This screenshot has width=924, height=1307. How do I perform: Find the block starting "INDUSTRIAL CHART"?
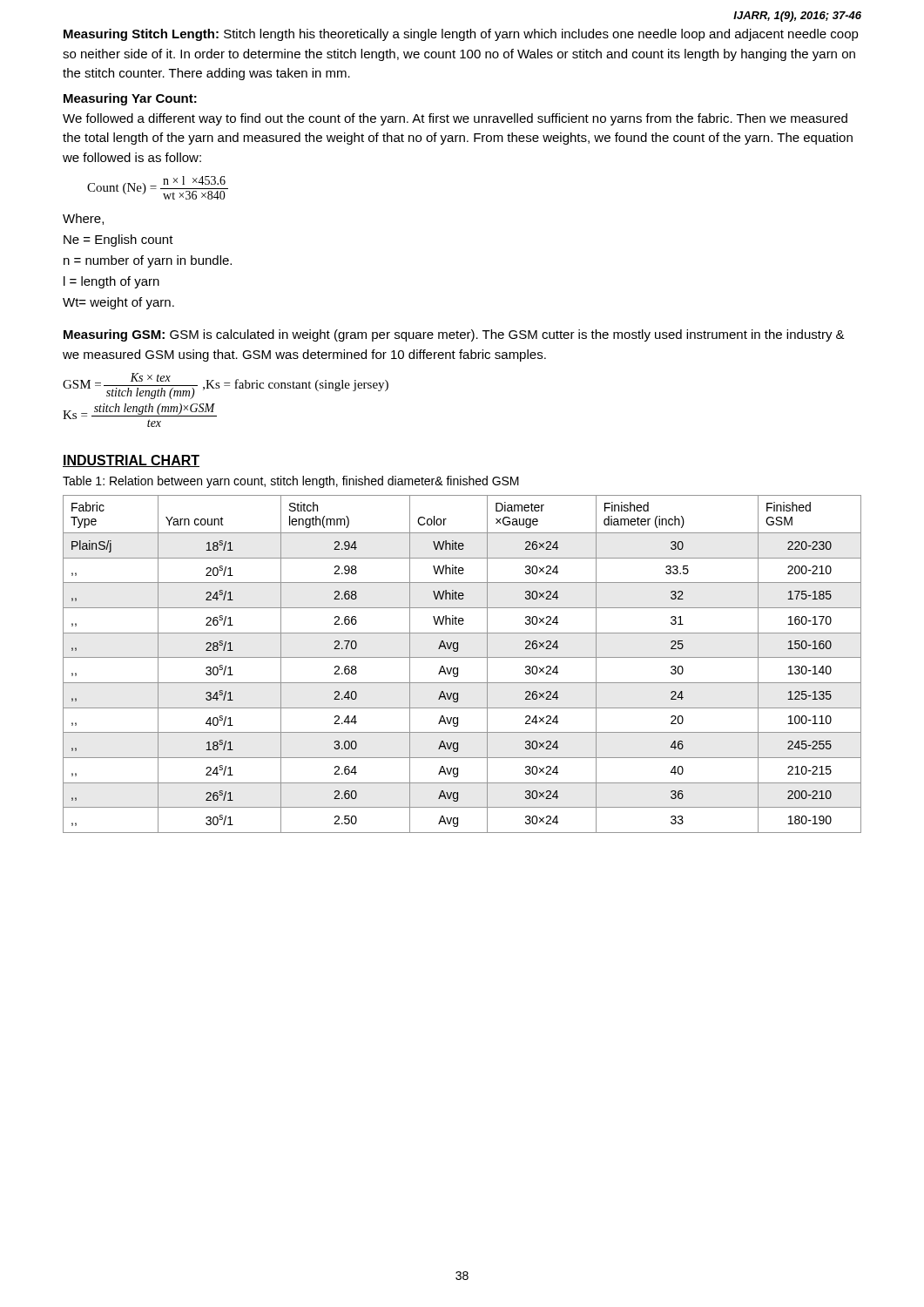131,461
